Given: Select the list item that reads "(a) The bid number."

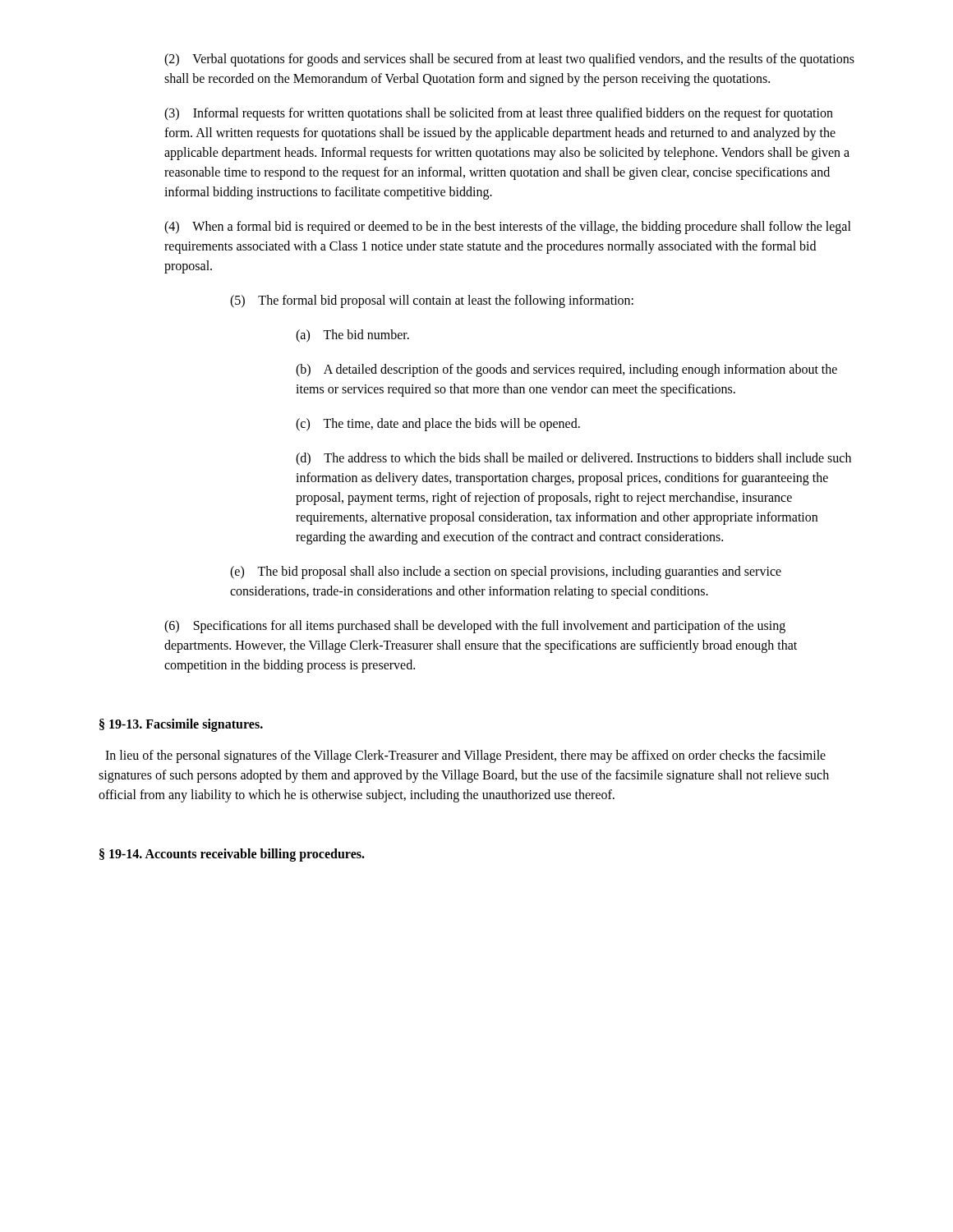Looking at the screenshot, I should coord(352,336).
